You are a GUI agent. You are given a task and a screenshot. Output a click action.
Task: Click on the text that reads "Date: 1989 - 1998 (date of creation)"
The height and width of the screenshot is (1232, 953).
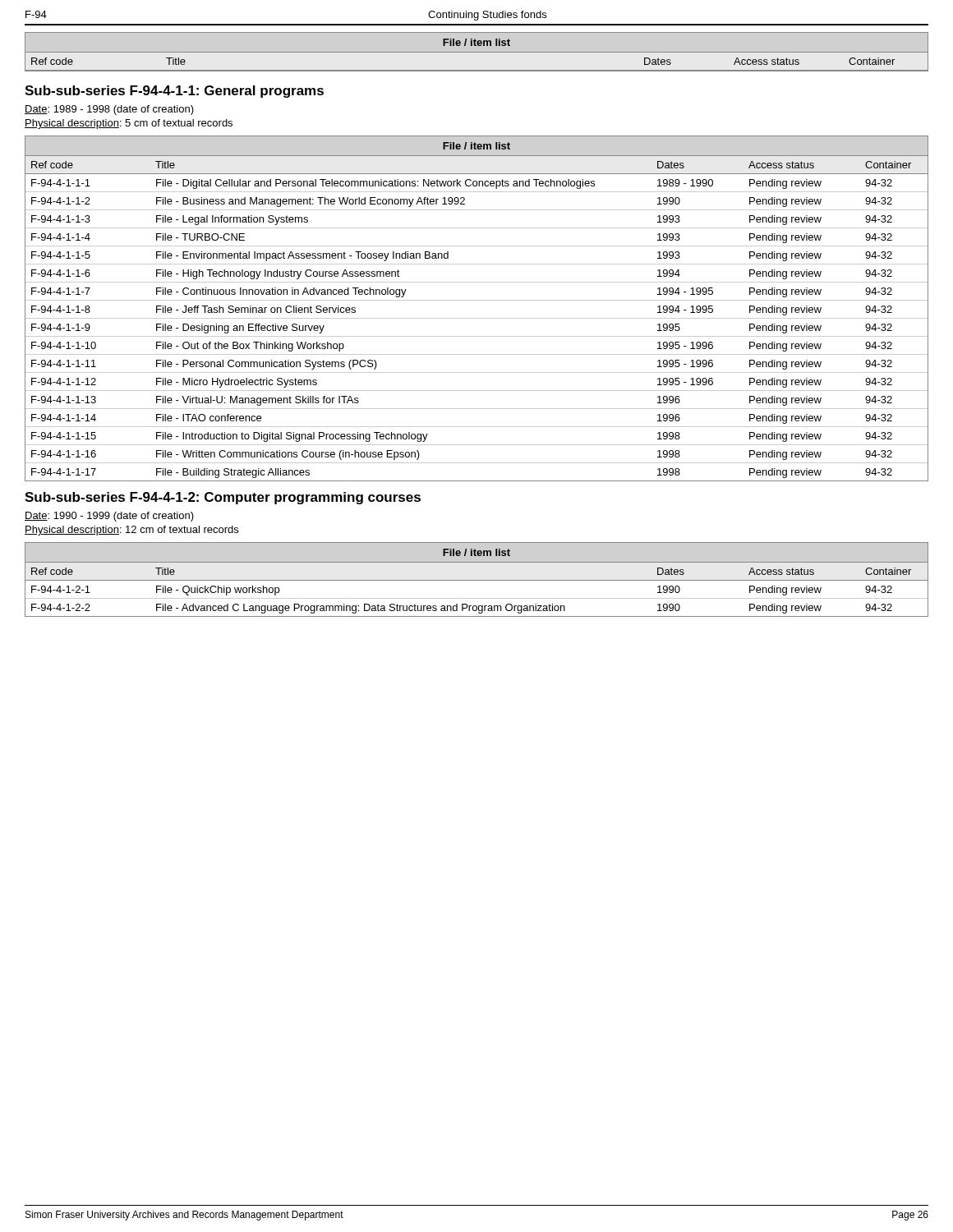(x=109, y=109)
